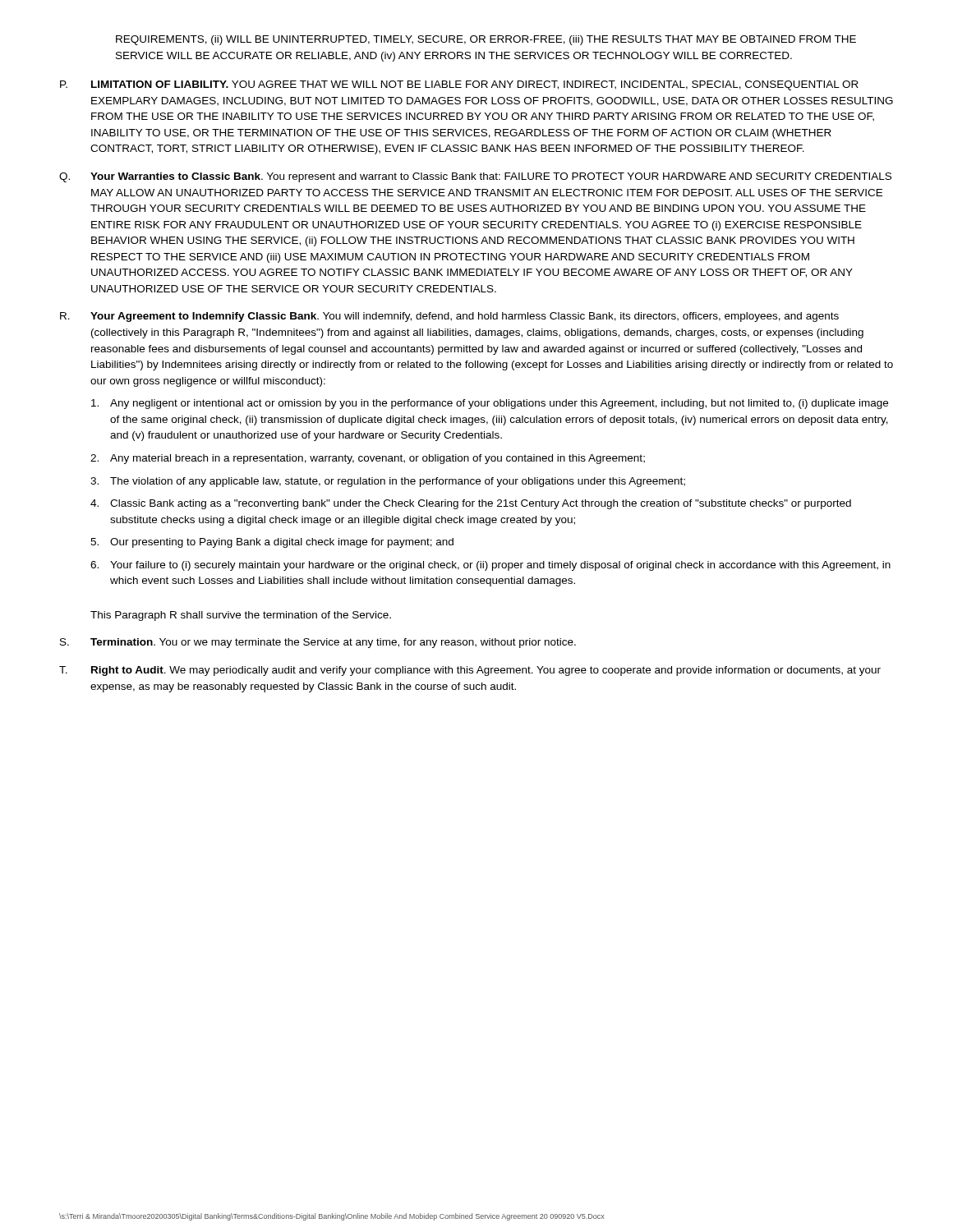Viewport: 953px width, 1232px height.
Task: Point to the text starting "R. Your Agreement to Indemnify Classic Bank."
Action: tap(476, 452)
